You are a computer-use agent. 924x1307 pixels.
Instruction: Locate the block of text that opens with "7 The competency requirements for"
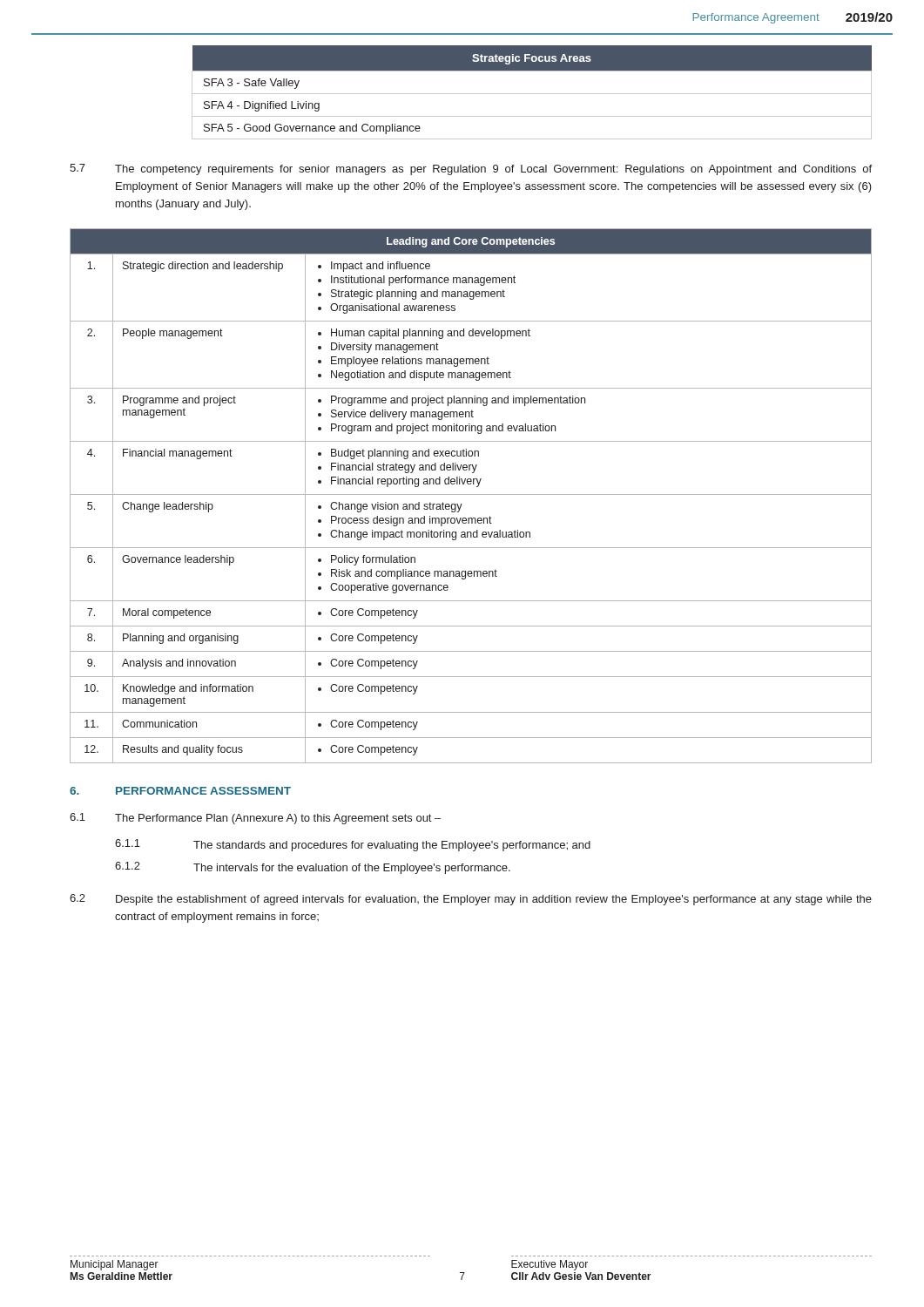pos(471,187)
